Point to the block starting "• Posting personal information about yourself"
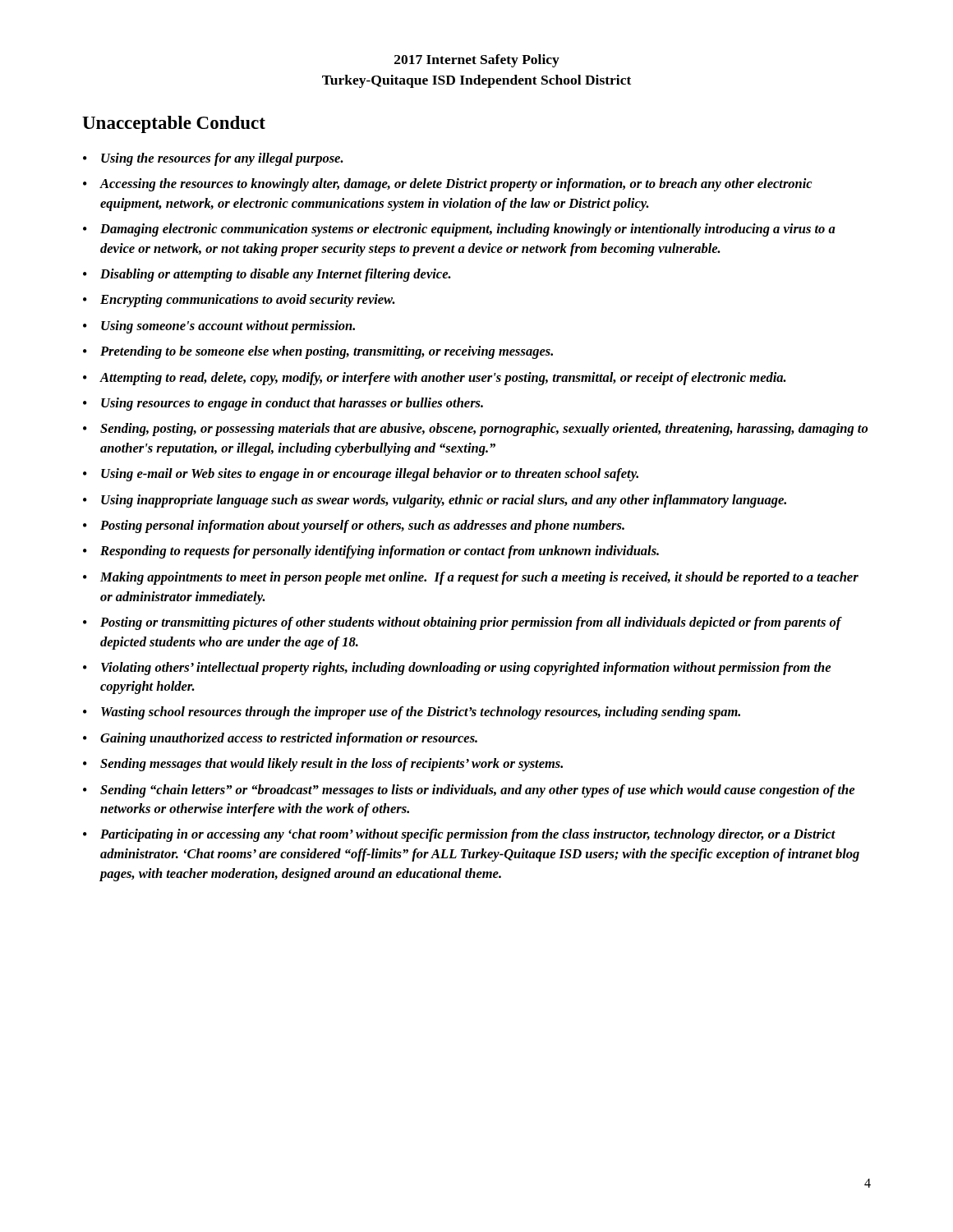Screen dimensions: 1232x953 click(x=476, y=526)
